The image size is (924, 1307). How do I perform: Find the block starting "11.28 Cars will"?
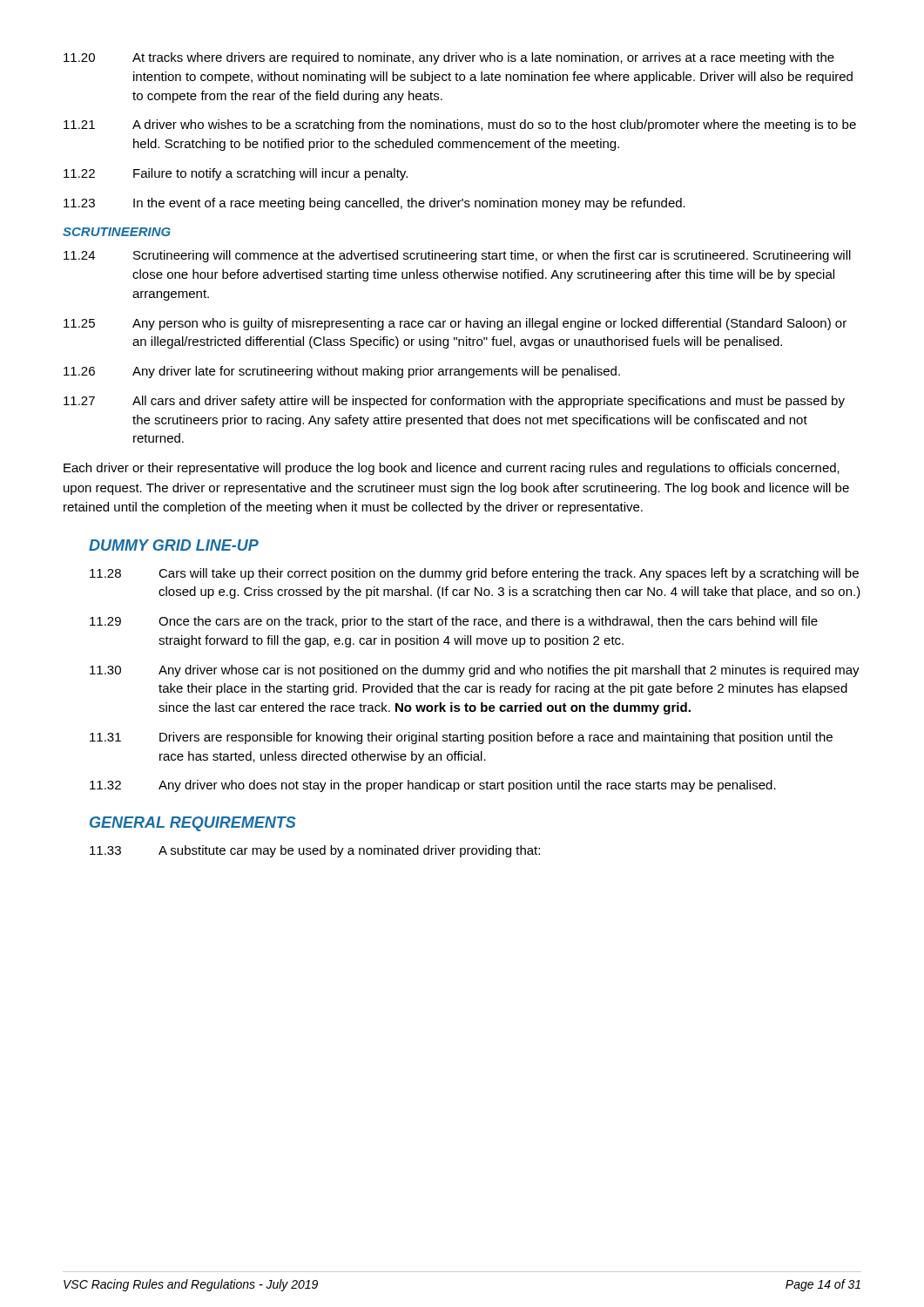(462, 582)
